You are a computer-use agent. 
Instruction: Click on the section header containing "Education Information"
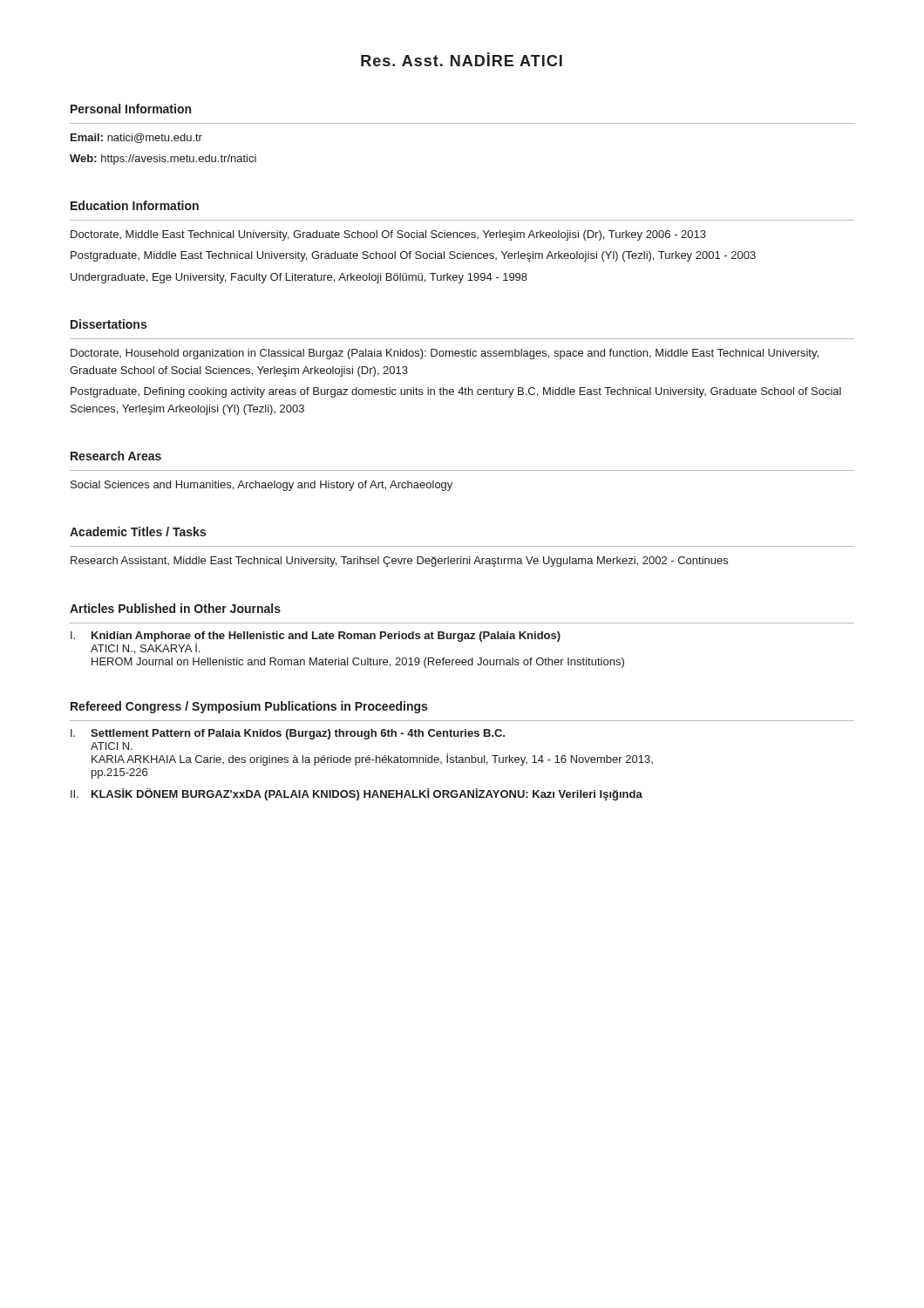pos(462,210)
